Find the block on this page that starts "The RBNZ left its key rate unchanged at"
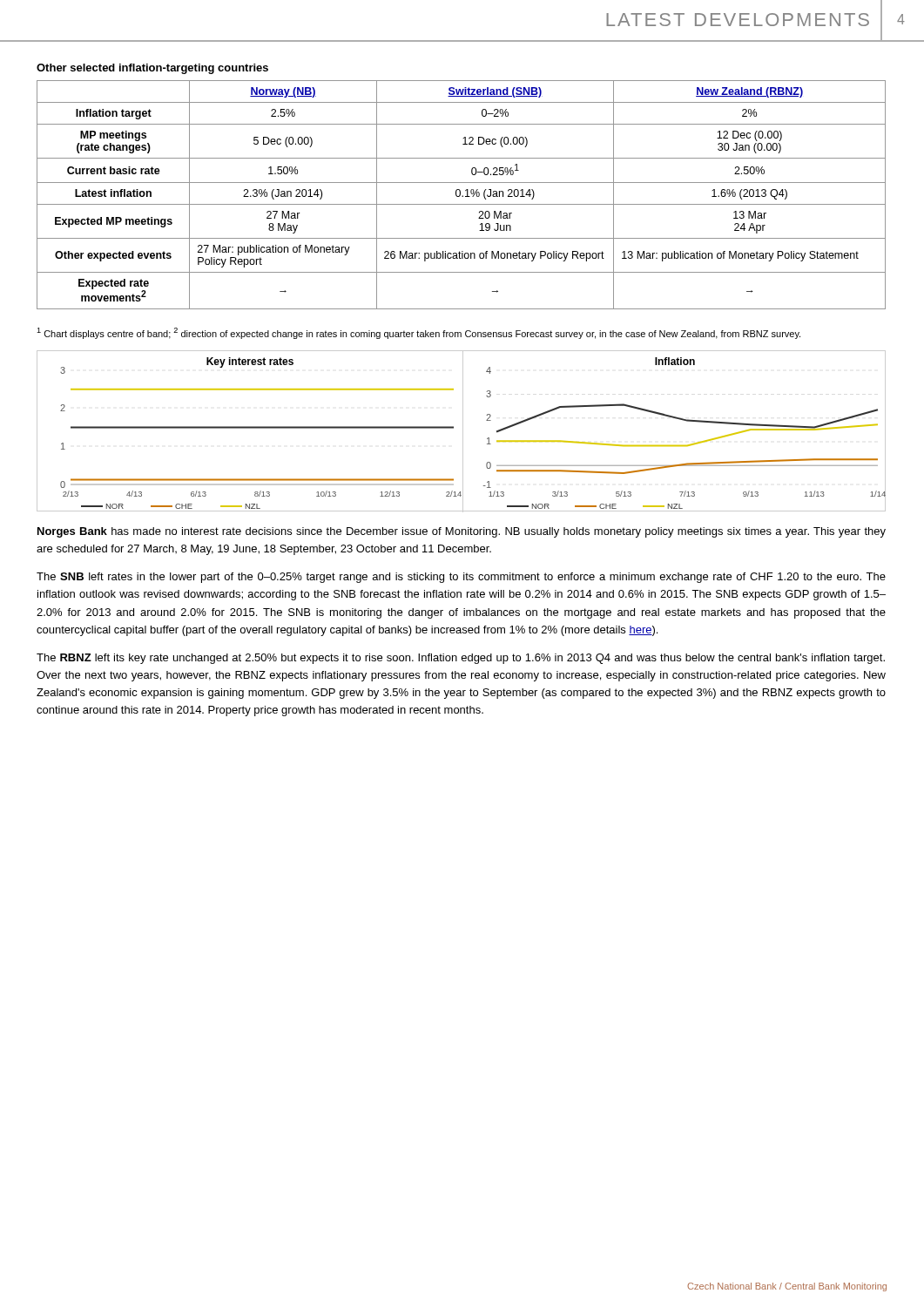The image size is (924, 1307). coord(461,684)
